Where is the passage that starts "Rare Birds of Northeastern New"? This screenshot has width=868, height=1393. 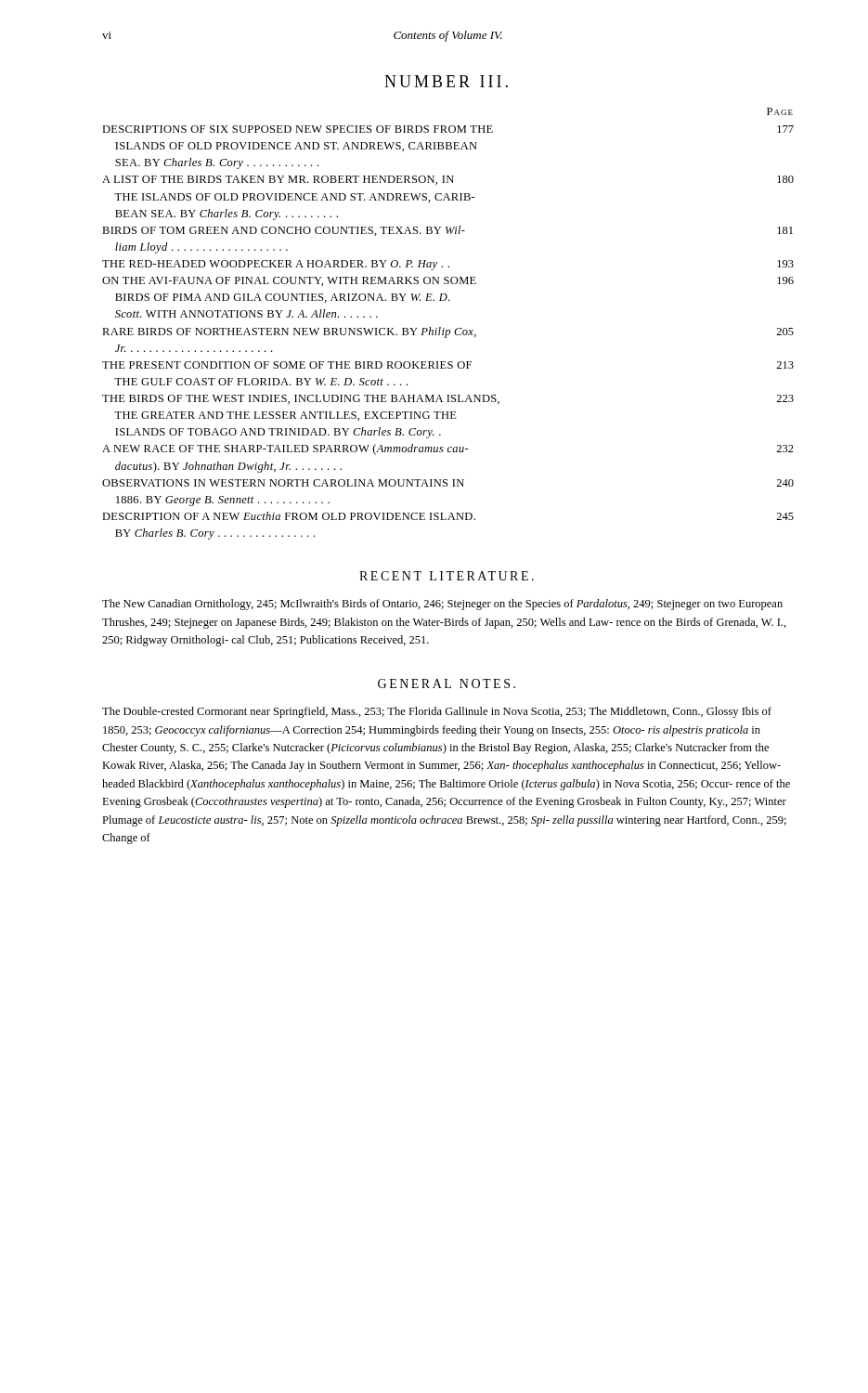pyautogui.click(x=448, y=340)
